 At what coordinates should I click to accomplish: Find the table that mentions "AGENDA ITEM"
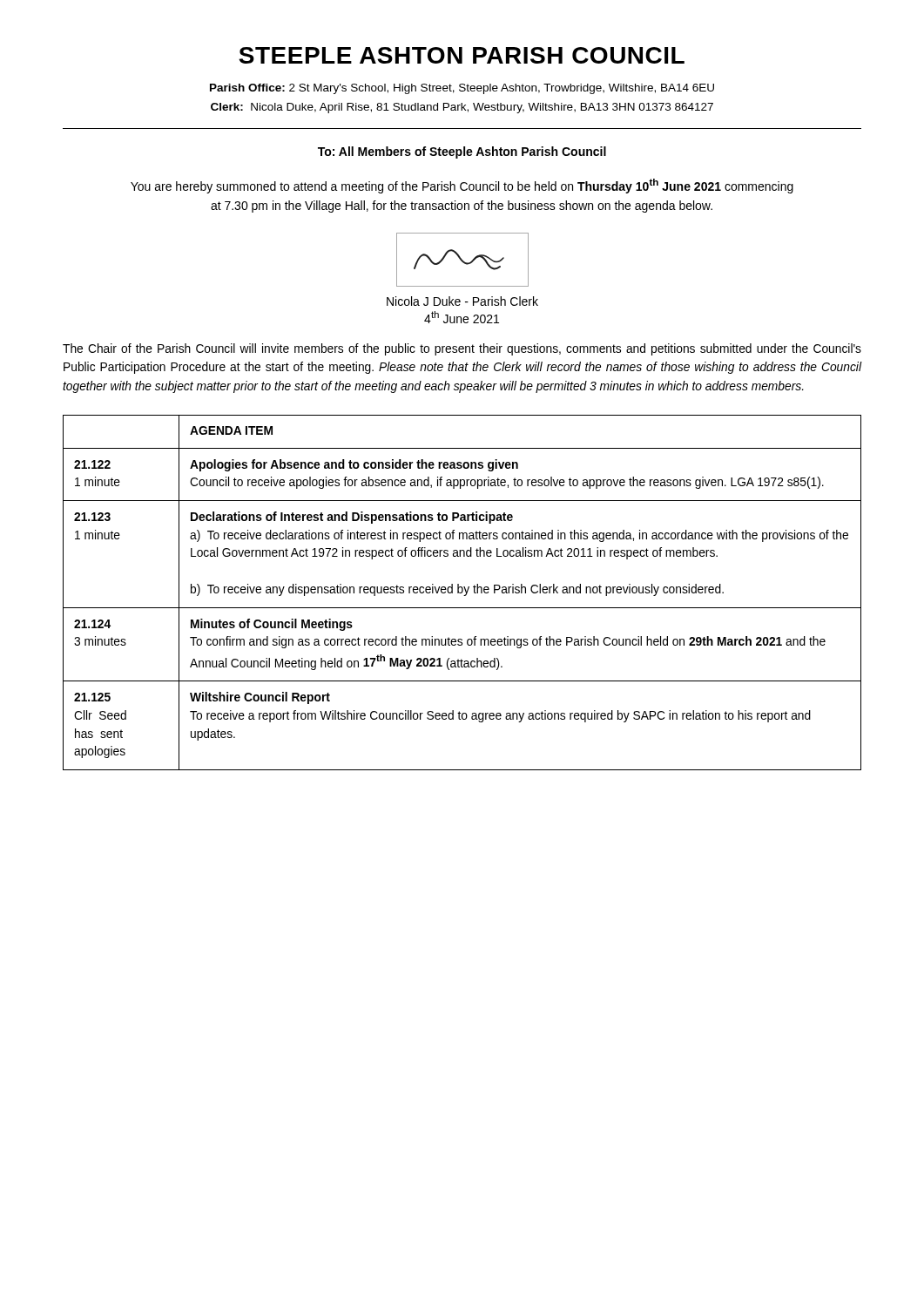click(462, 592)
